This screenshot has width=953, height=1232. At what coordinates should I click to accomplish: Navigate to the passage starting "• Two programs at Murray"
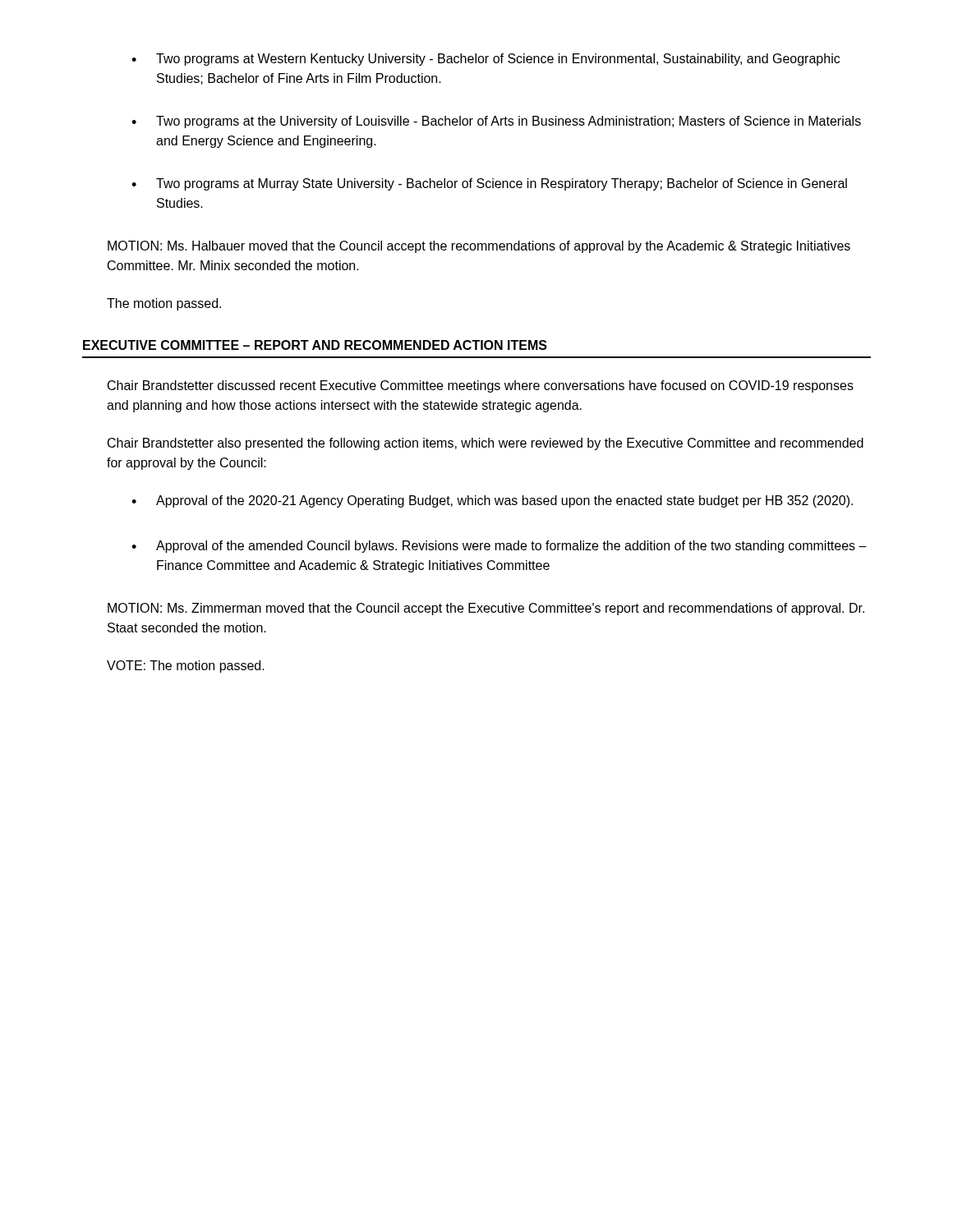[x=501, y=194]
